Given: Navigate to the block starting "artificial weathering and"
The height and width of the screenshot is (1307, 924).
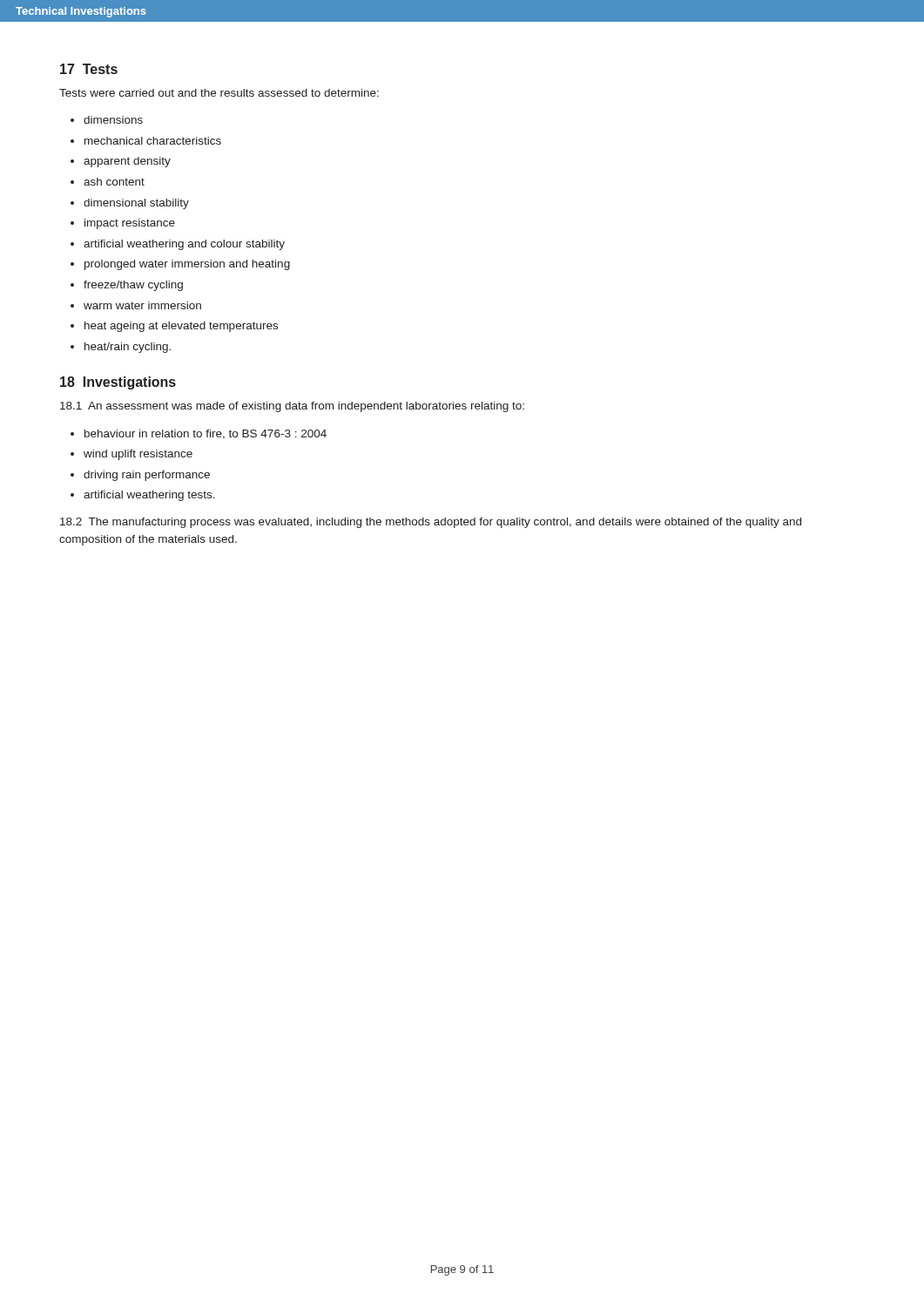Looking at the screenshot, I should (x=184, y=243).
